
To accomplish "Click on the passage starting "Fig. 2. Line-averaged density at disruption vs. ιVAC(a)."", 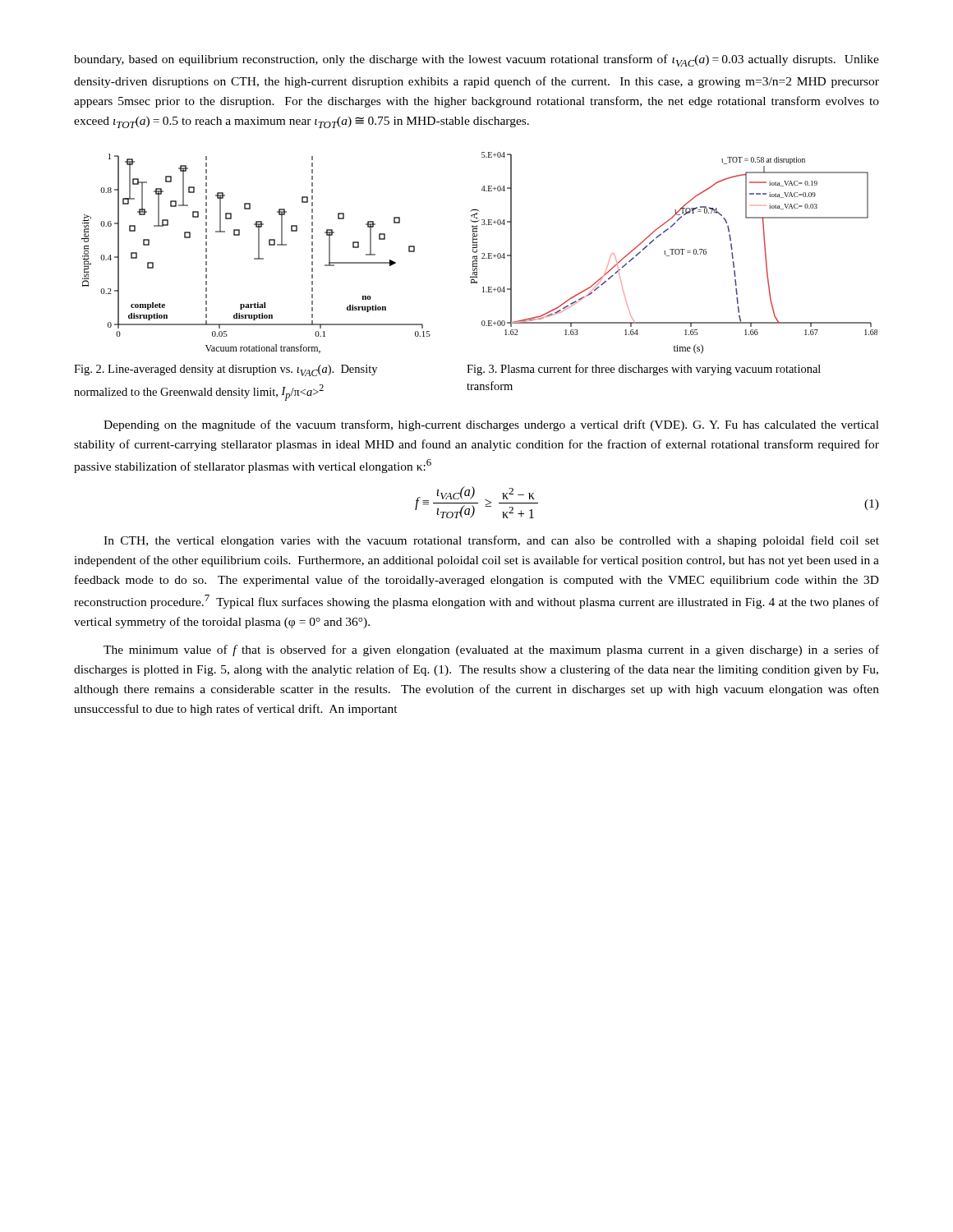I will tap(226, 382).
